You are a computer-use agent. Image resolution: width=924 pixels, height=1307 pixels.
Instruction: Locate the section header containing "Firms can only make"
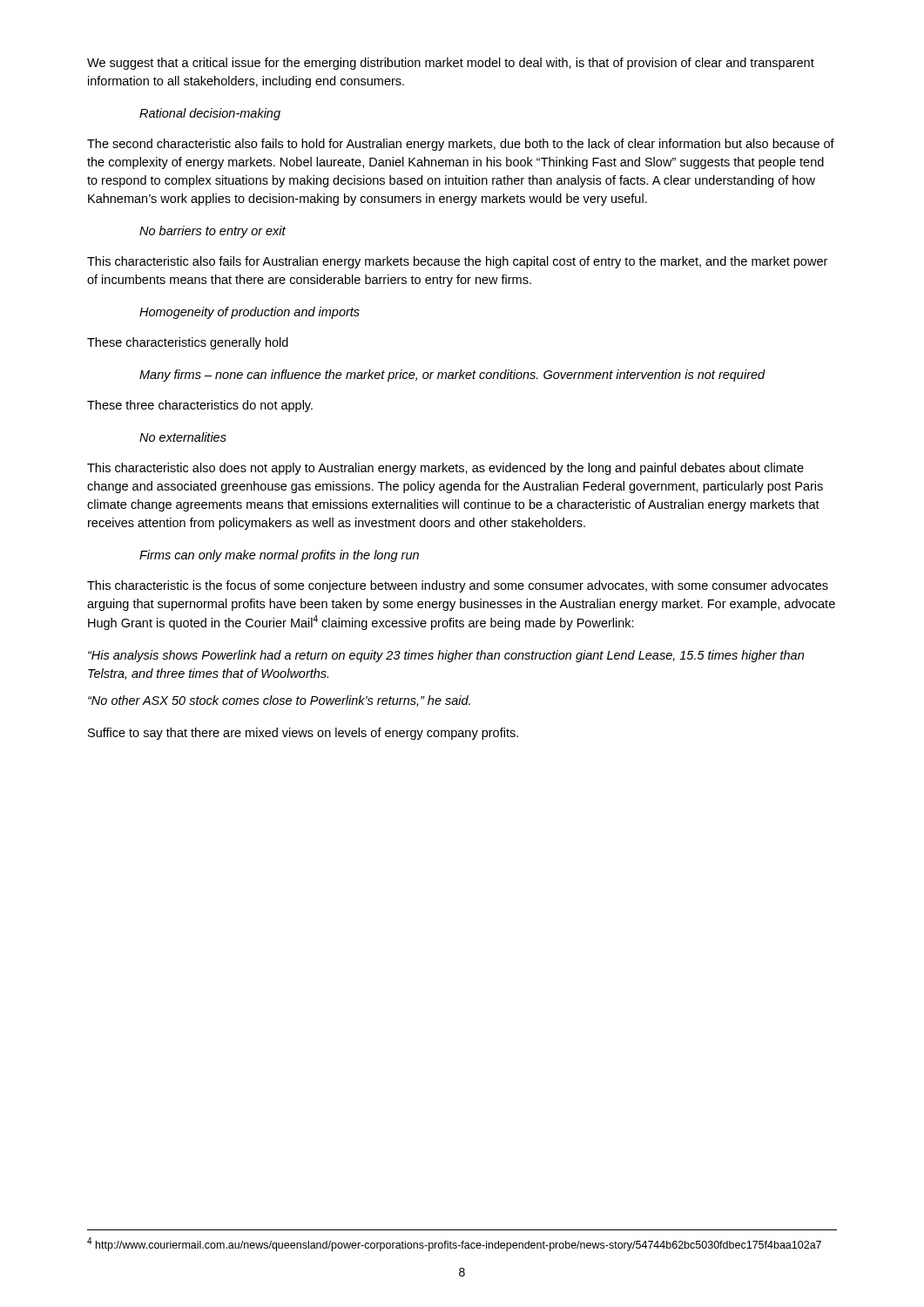279,555
